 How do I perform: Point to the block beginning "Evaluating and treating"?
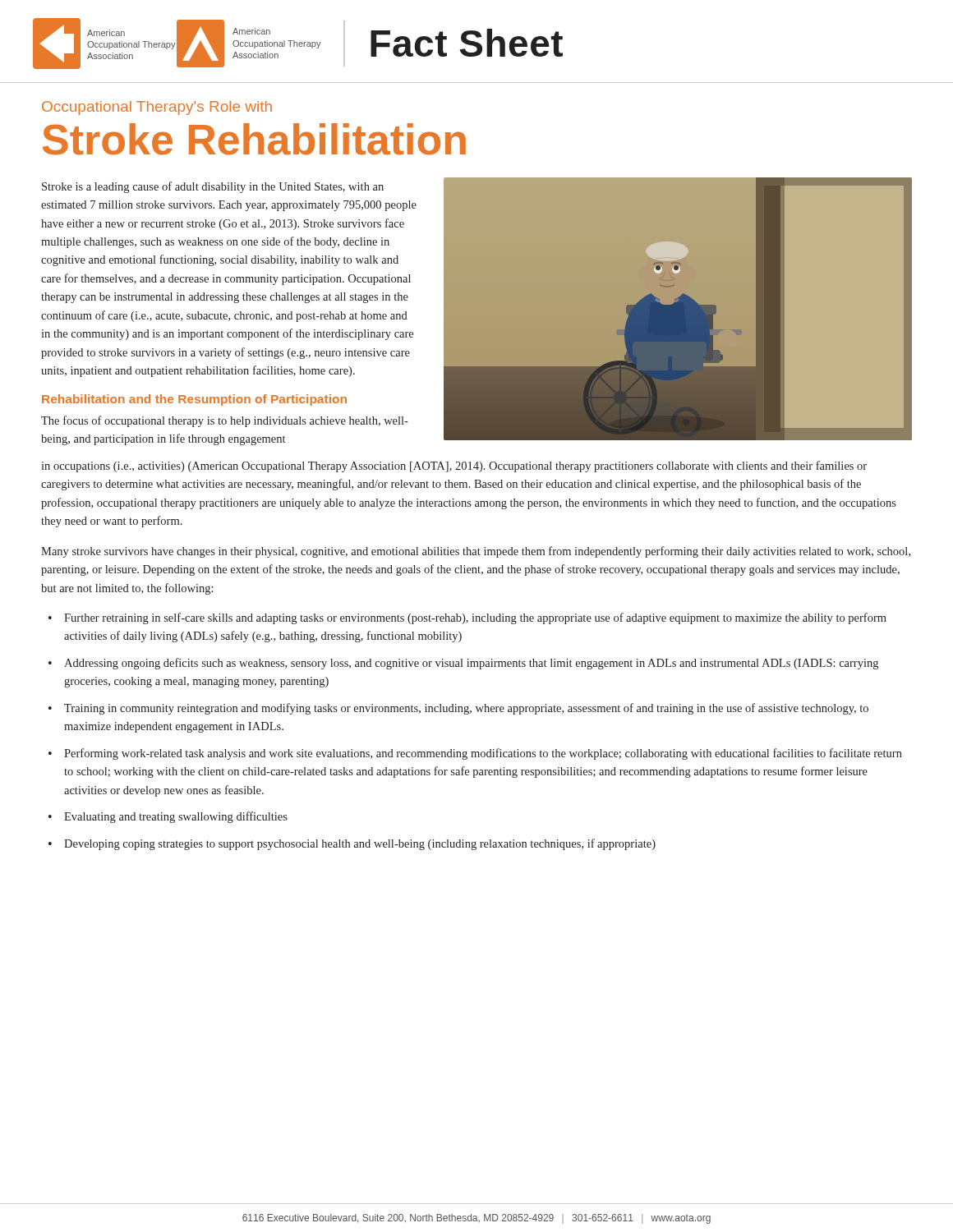tap(176, 817)
